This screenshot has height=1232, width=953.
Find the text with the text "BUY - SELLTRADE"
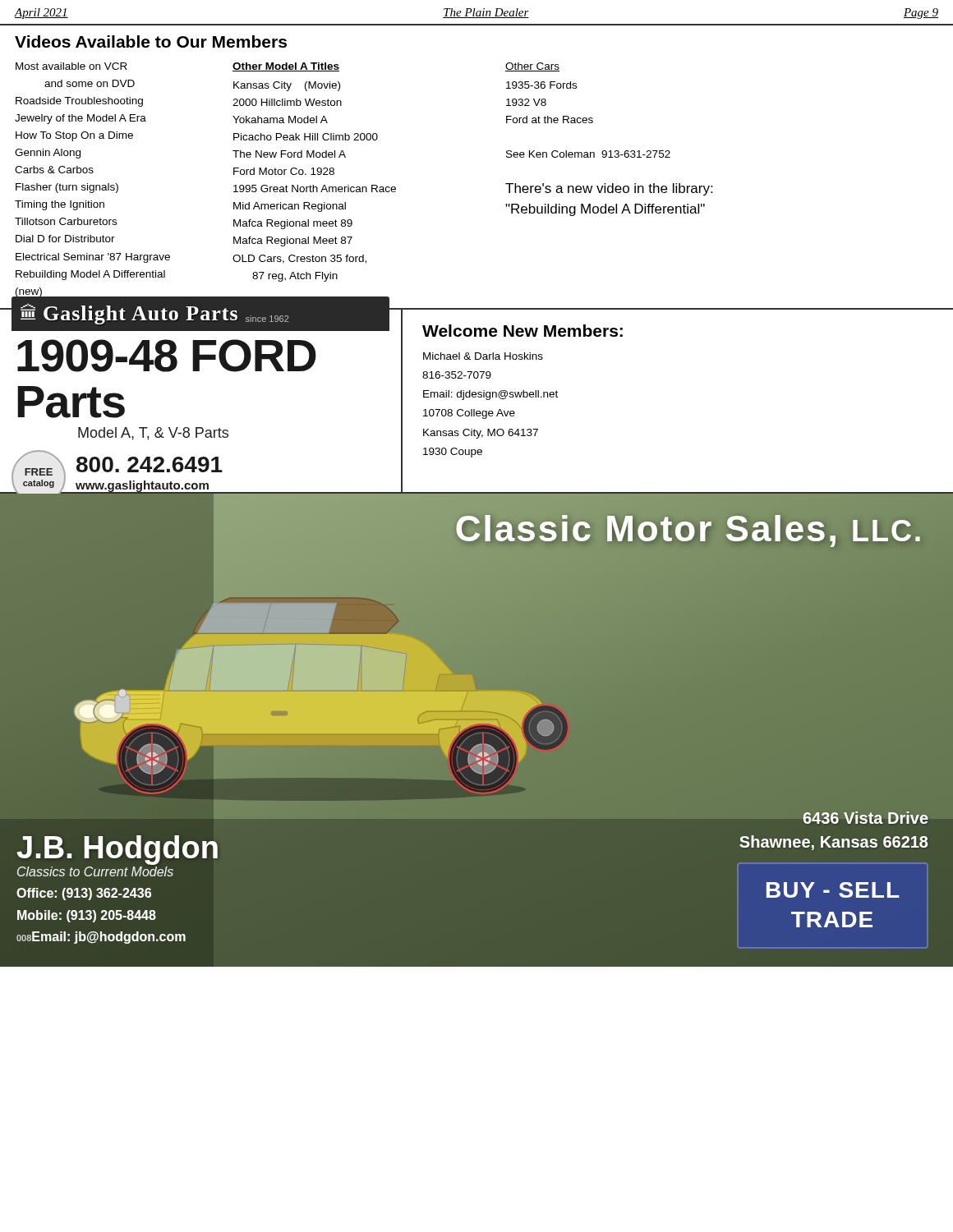[833, 905]
